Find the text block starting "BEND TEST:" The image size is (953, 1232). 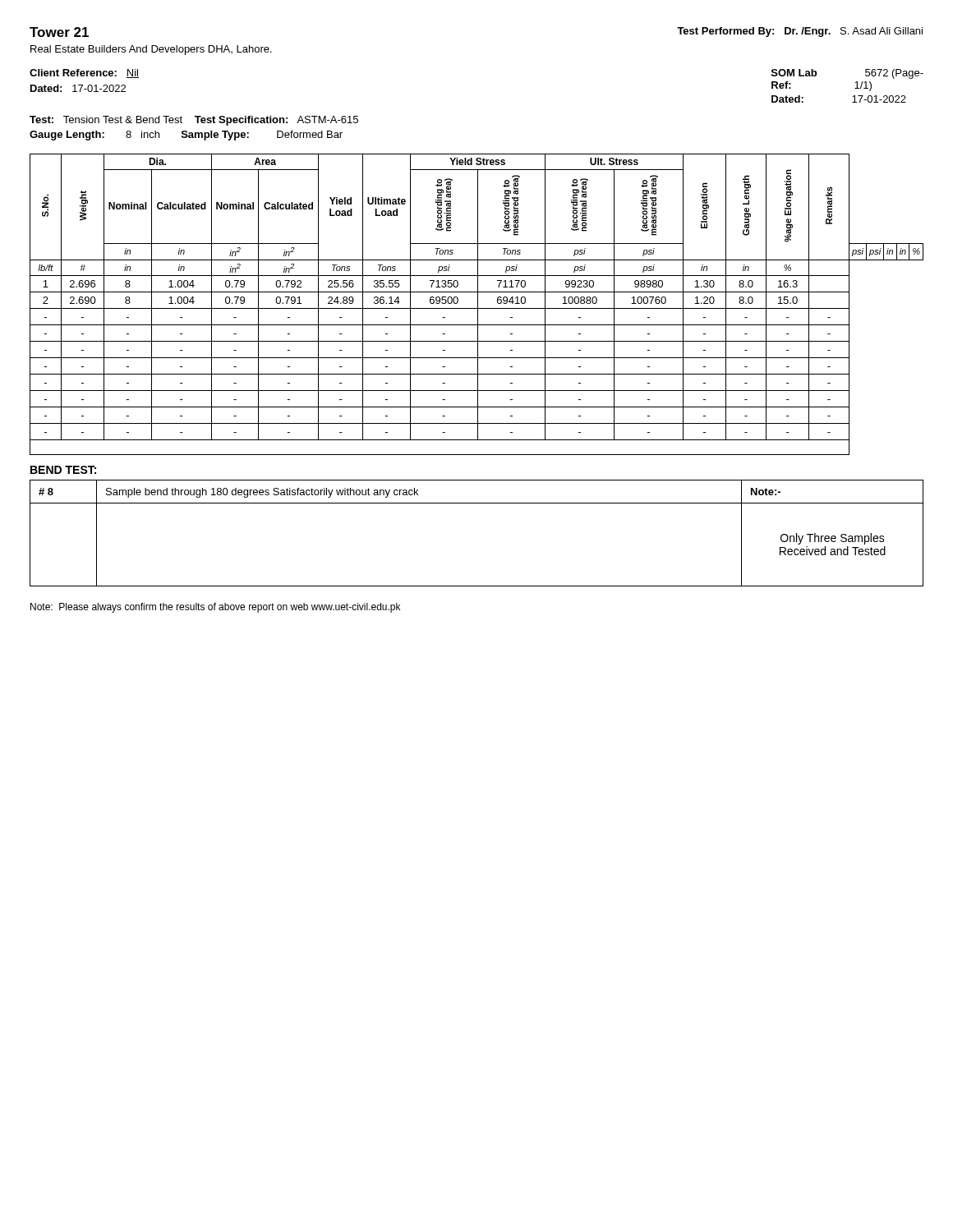click(63, 470)
